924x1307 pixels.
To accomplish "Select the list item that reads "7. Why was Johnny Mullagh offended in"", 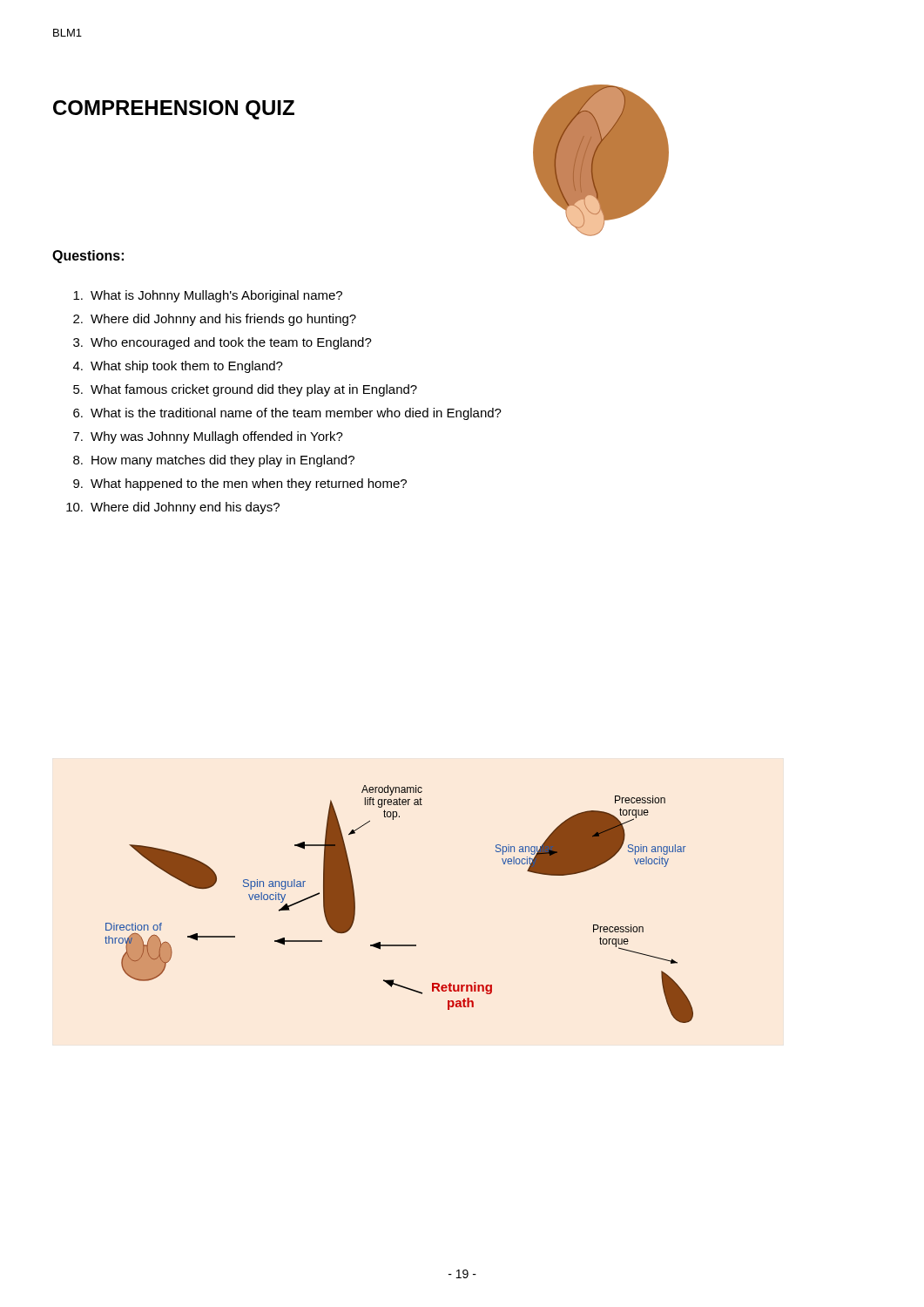I will coord(198,436).
